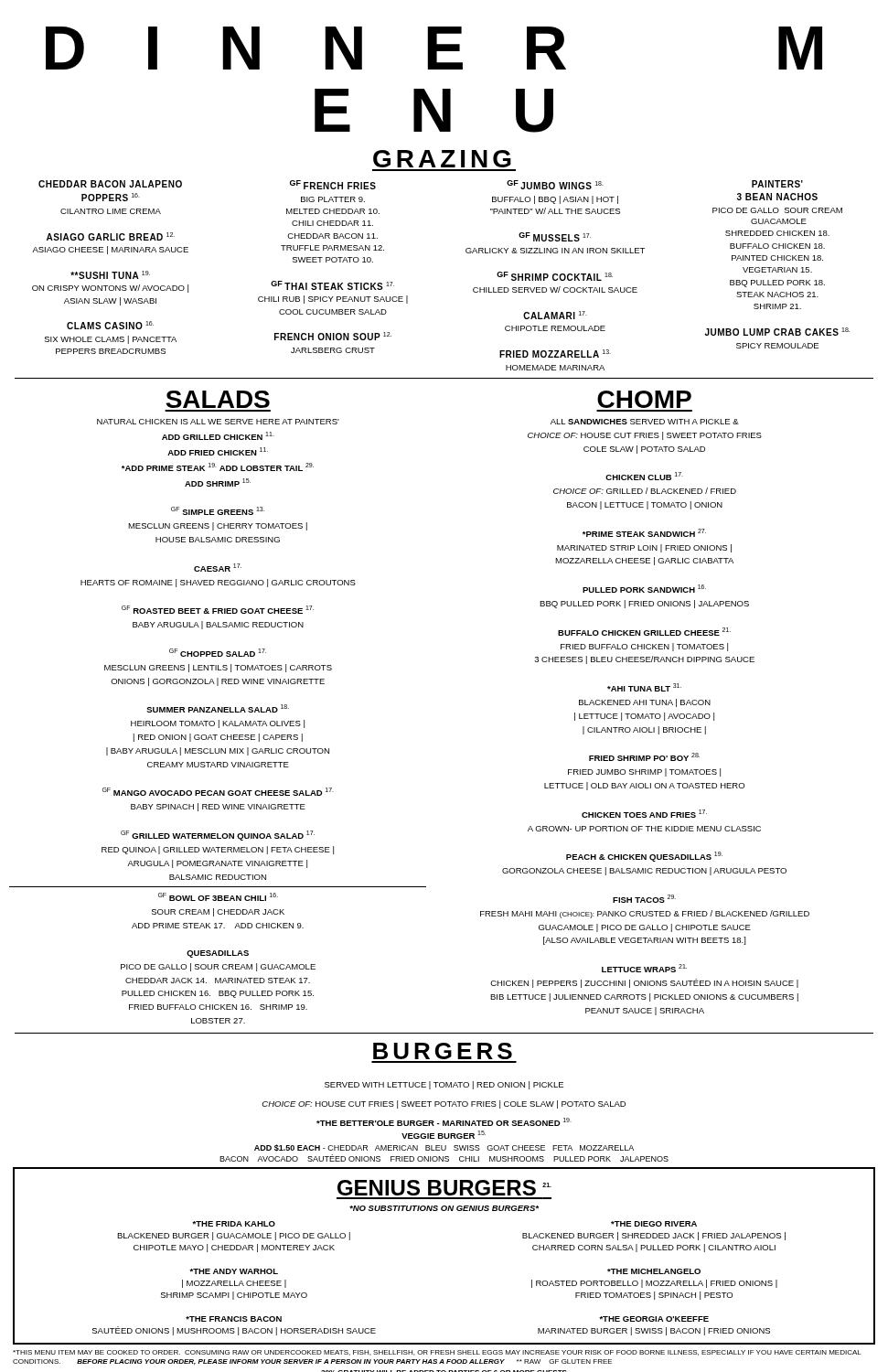The image size is (888, 1372).
Task: Point to the text starting "D I N N E R"
Action: [x=444, y=78]
